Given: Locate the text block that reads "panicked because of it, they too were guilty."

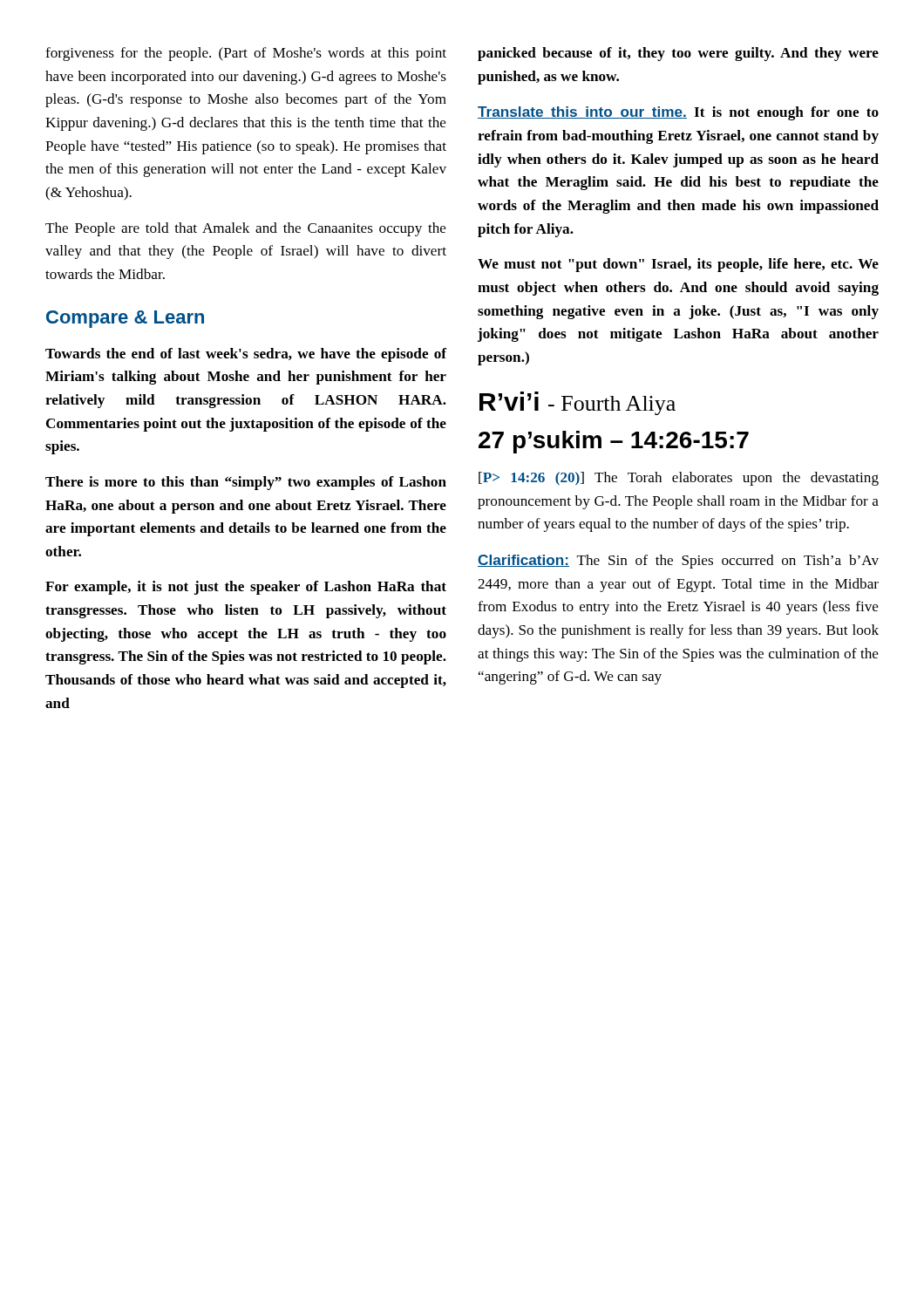Looking at the screenshot, I should [678, 206].
